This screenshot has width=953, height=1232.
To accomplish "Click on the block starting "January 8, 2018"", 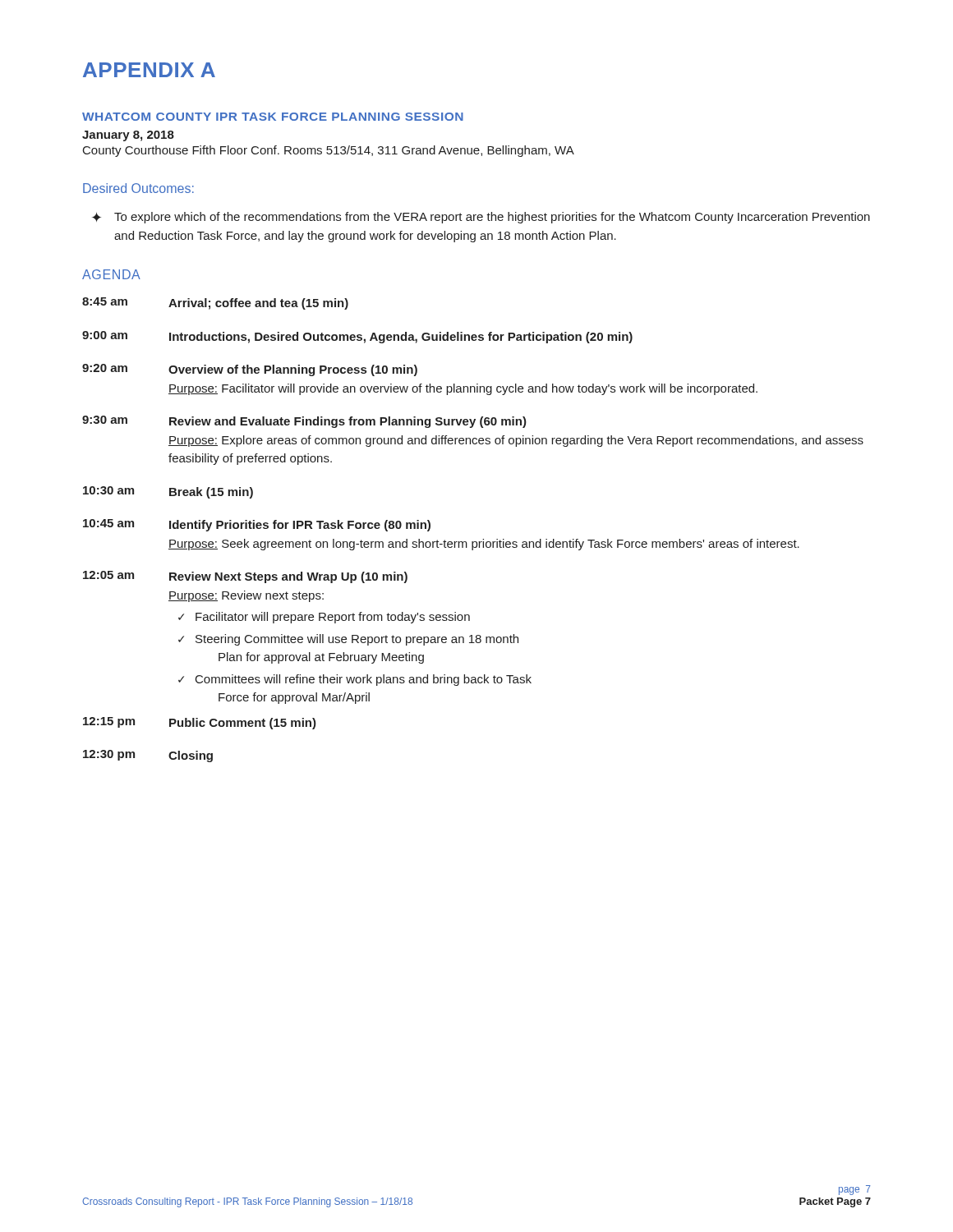I will [128, 134].
